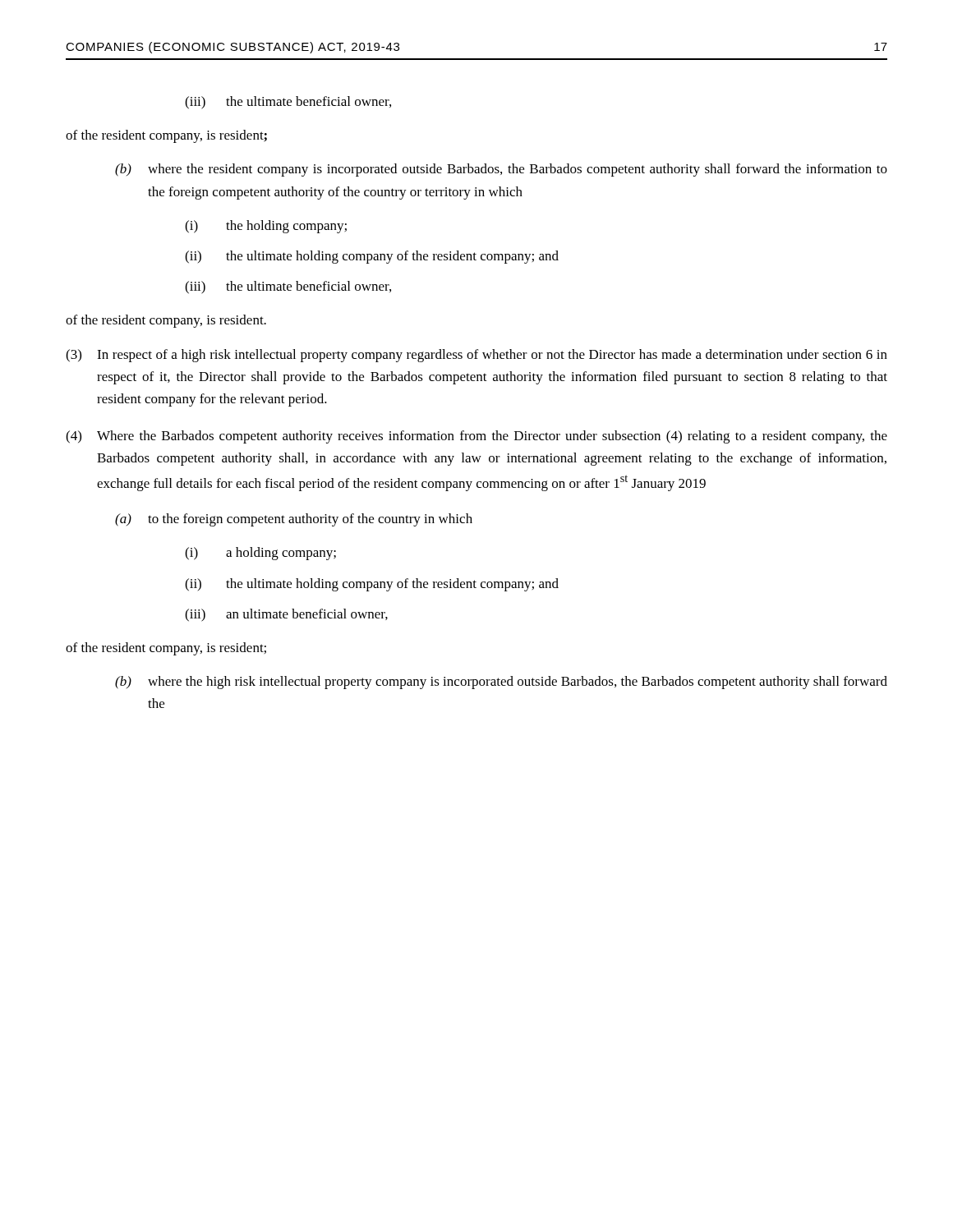Select the text that reads "of the resident company, is resident."
The image size is (953, 1232).
click(x=166, y=320)
